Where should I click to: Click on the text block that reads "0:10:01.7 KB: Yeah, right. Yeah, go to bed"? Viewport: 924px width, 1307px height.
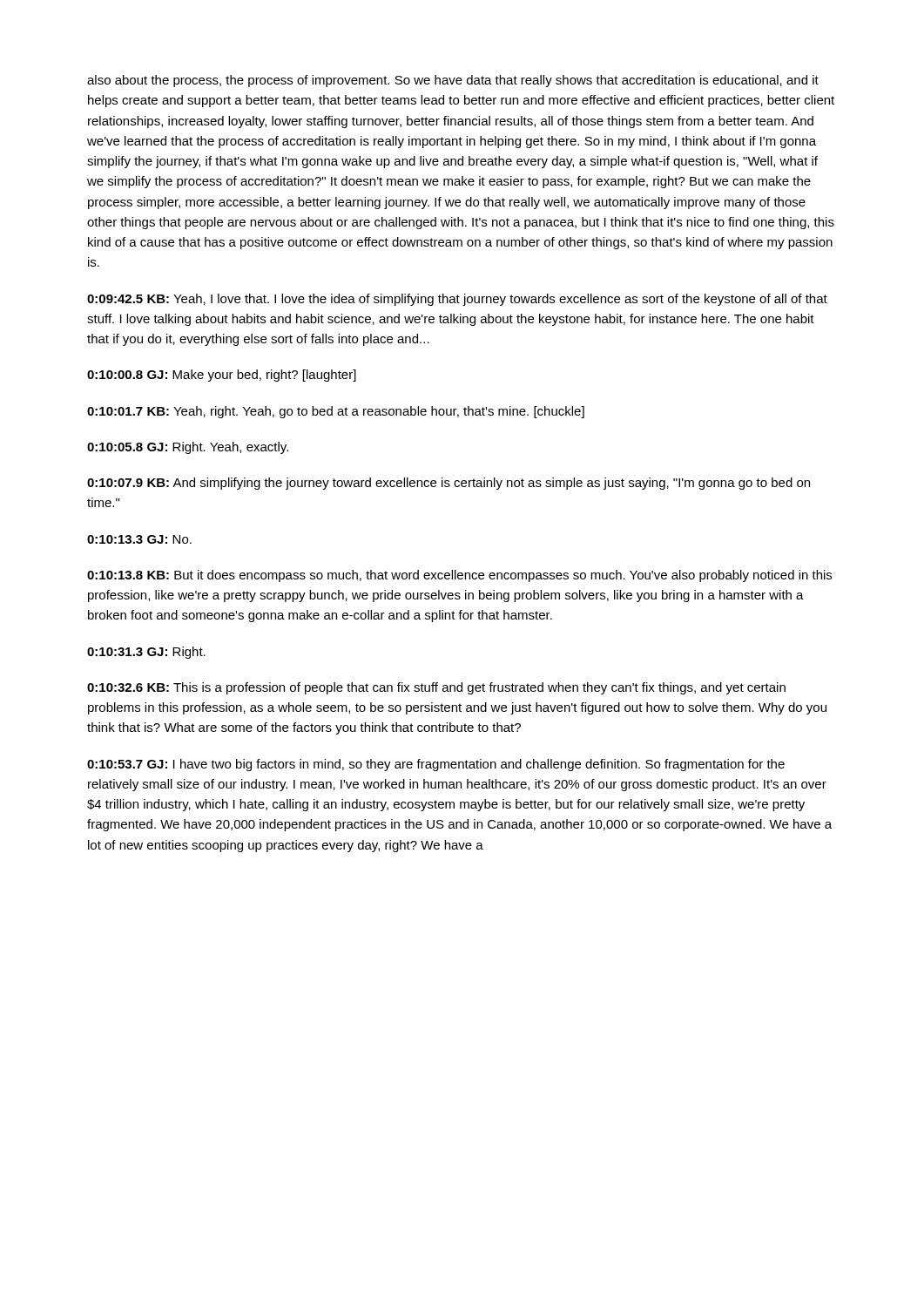coord(336,410)
